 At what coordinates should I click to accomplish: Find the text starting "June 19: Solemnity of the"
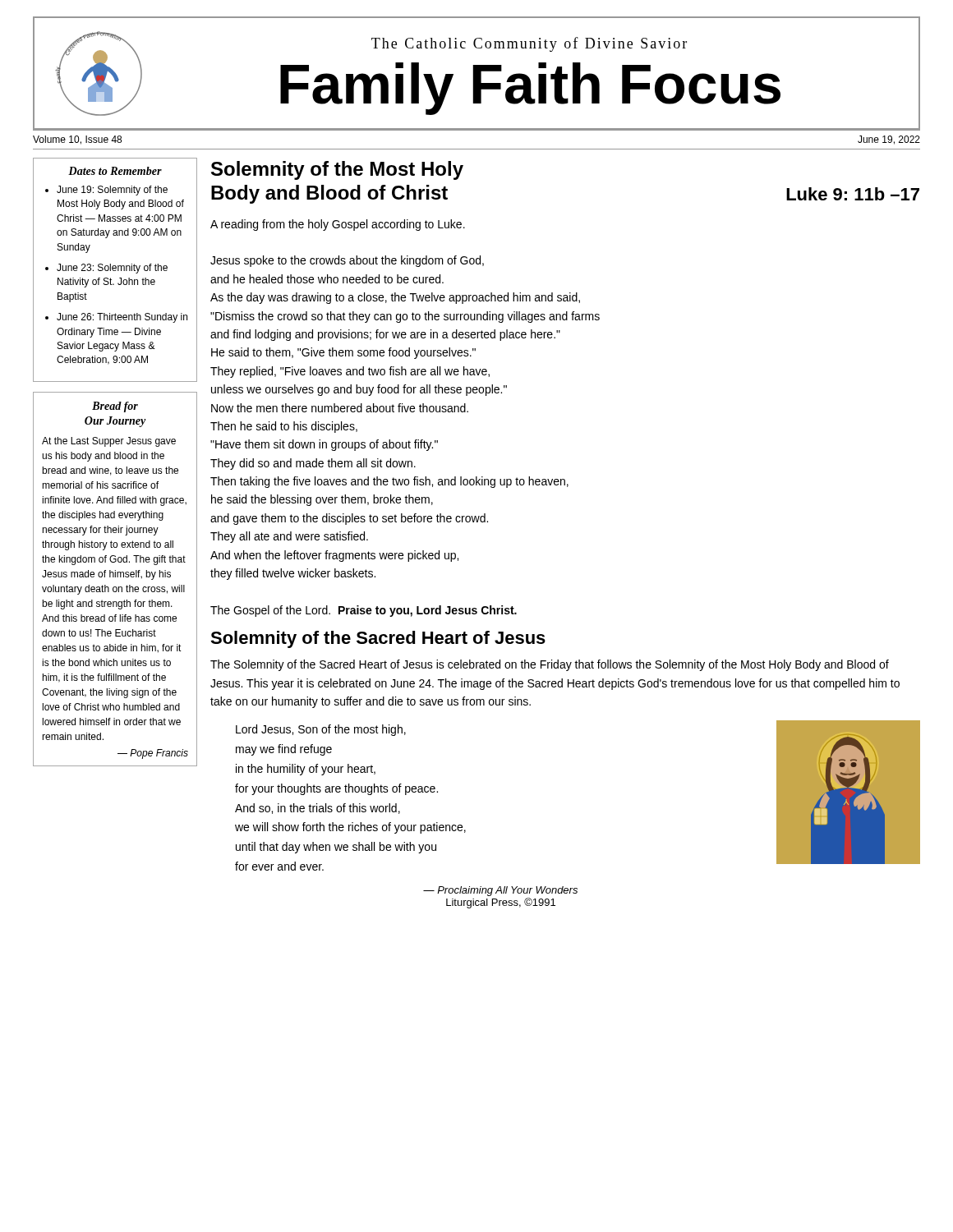pyautogui.click(x=120, y=218)
